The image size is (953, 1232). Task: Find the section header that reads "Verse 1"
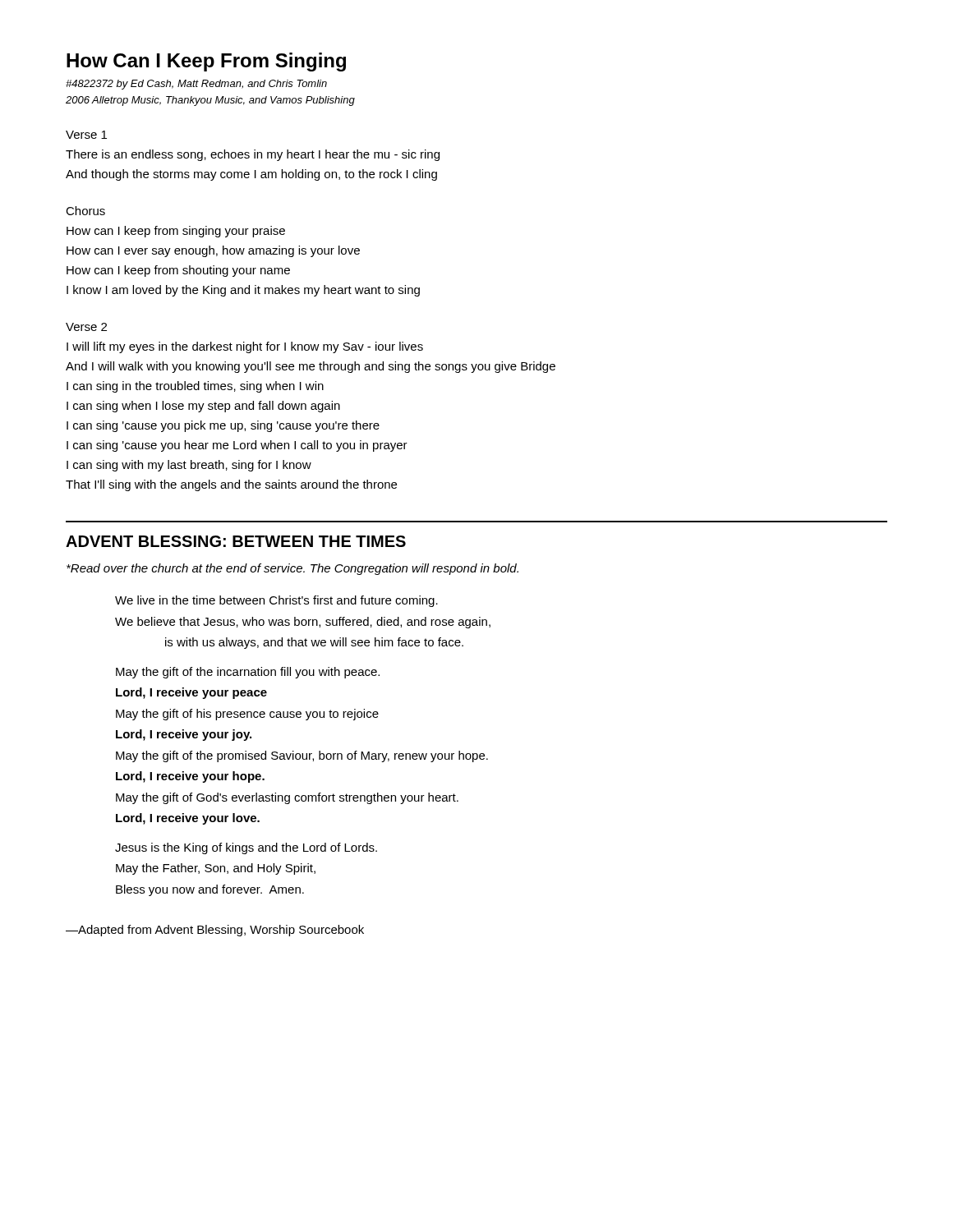point(86,135)
